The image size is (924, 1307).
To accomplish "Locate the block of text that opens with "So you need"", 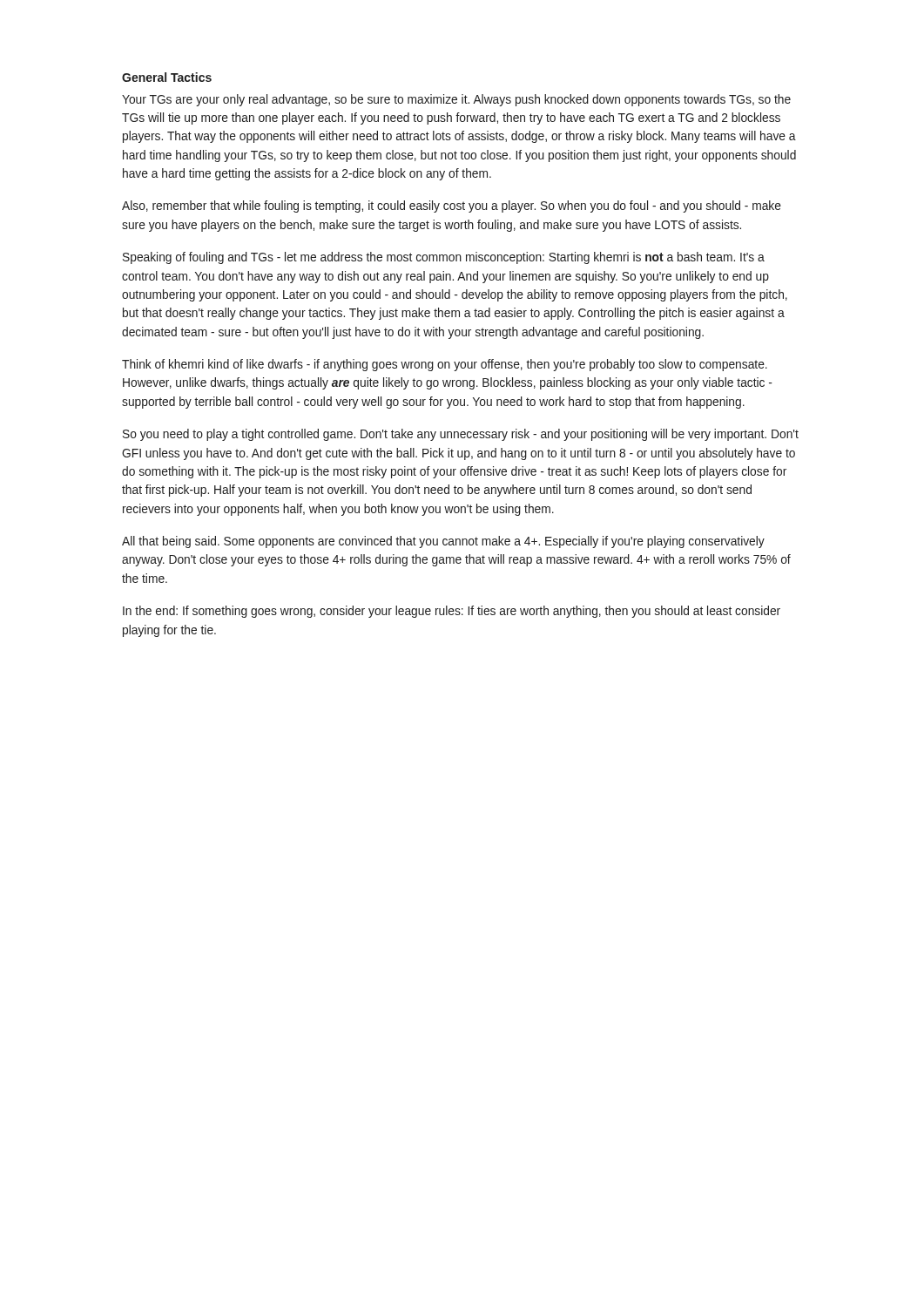I will click(460, 472).
